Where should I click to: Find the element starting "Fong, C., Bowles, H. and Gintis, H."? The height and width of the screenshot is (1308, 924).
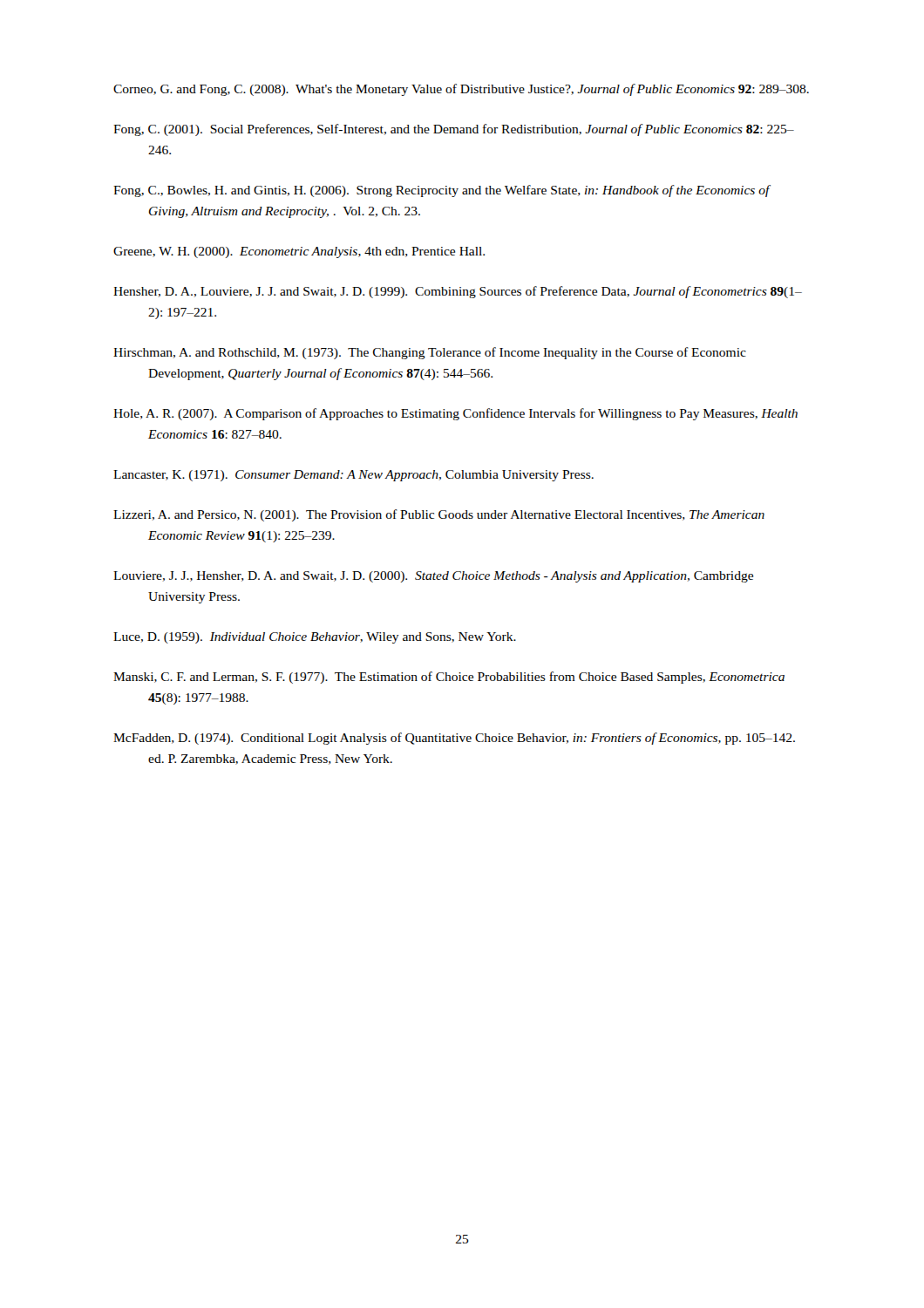(441, 200)
